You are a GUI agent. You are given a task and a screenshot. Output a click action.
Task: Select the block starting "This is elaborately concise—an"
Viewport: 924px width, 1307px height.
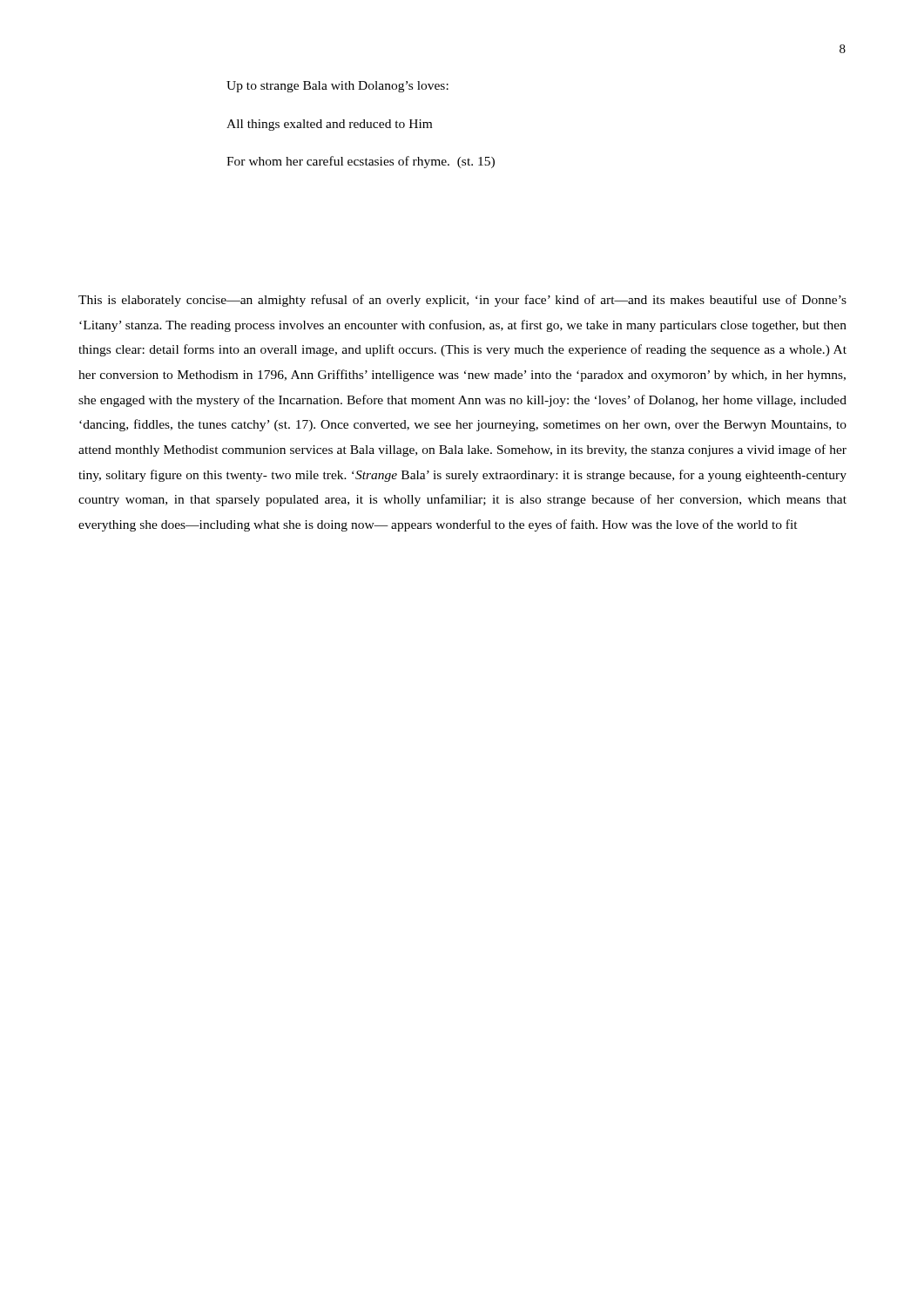pos(462,412)
